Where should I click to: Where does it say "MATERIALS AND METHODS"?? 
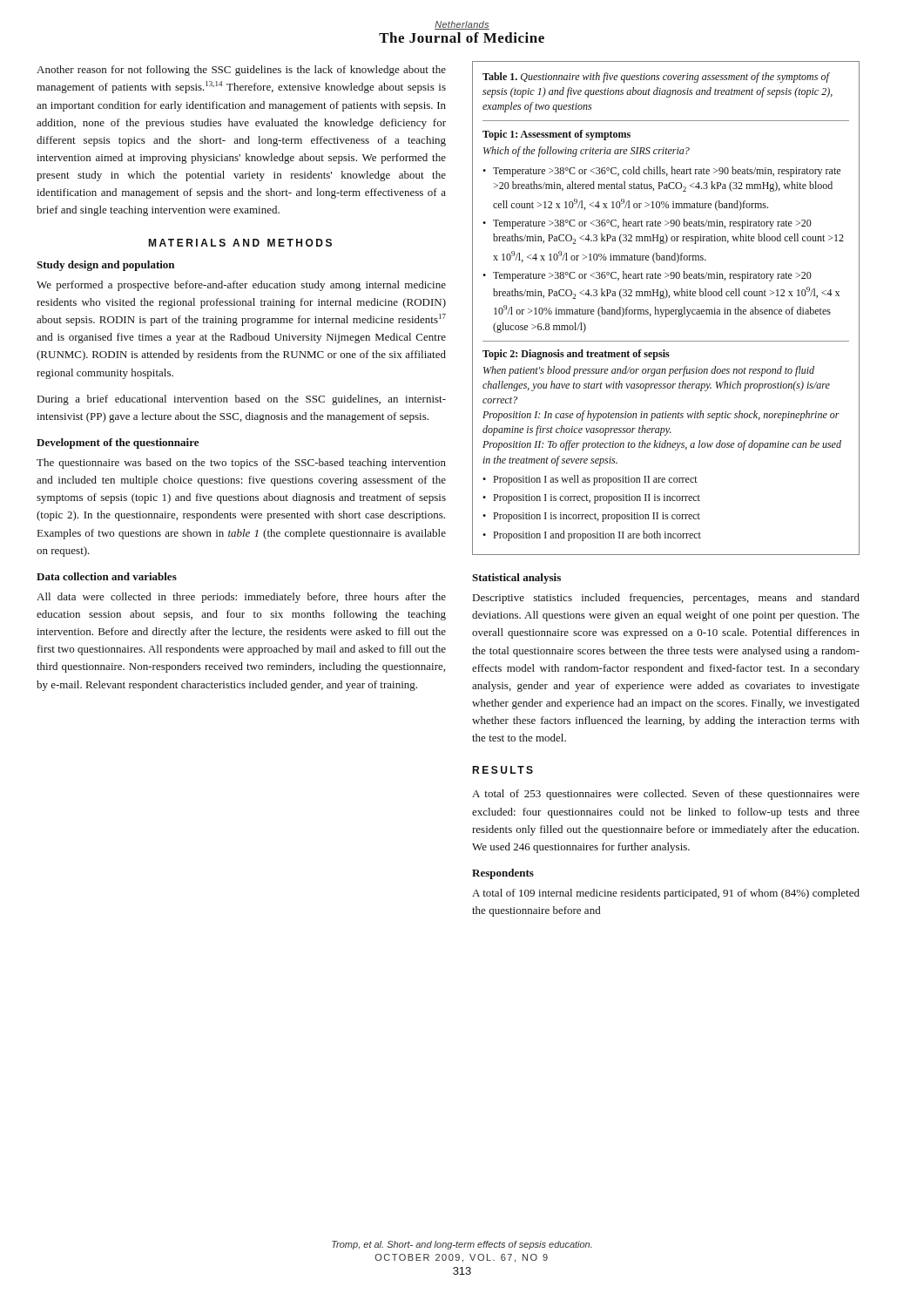pyautogui.click(x=241, y=243)
